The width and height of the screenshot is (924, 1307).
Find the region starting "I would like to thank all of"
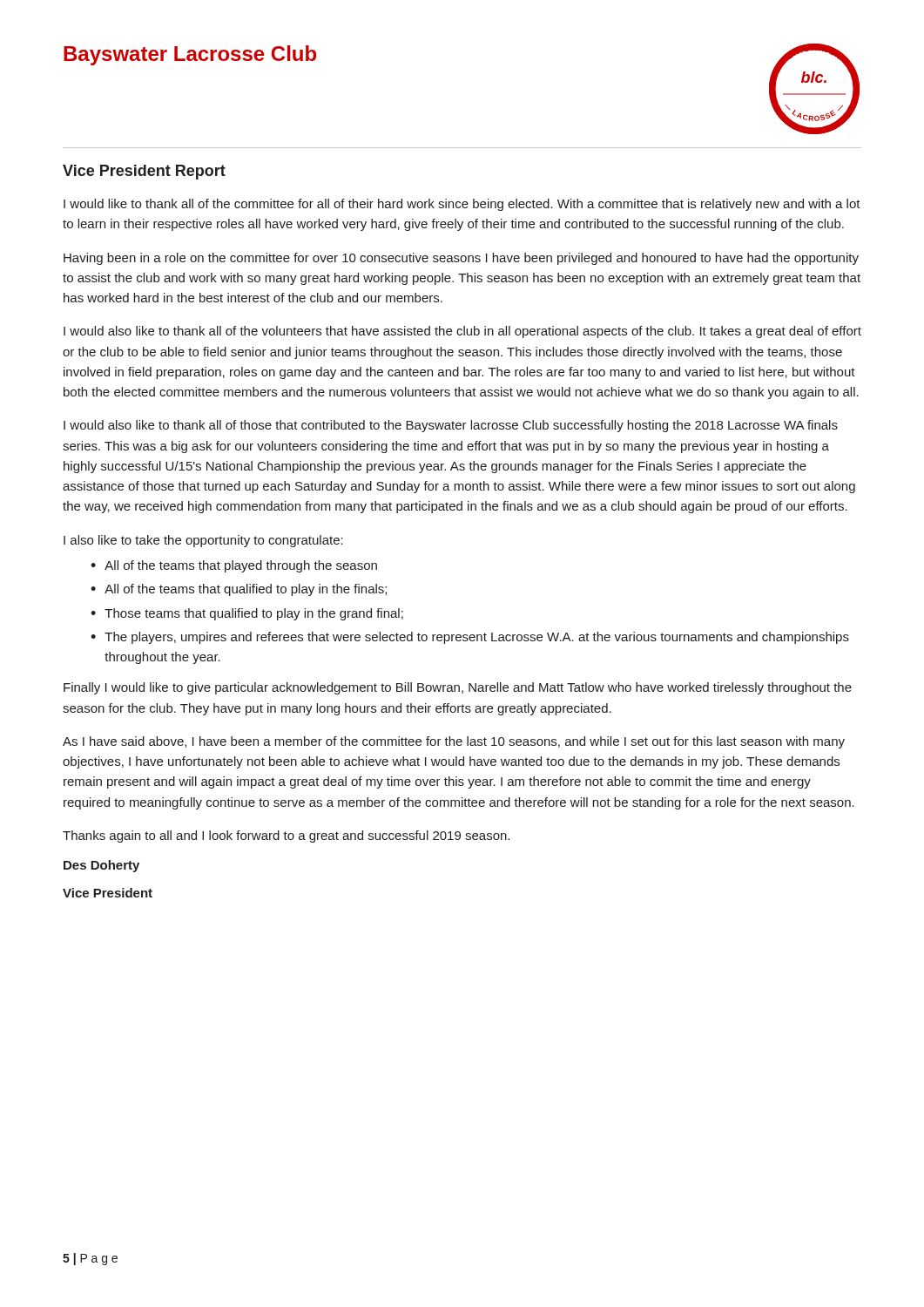[x=462, y=214]
